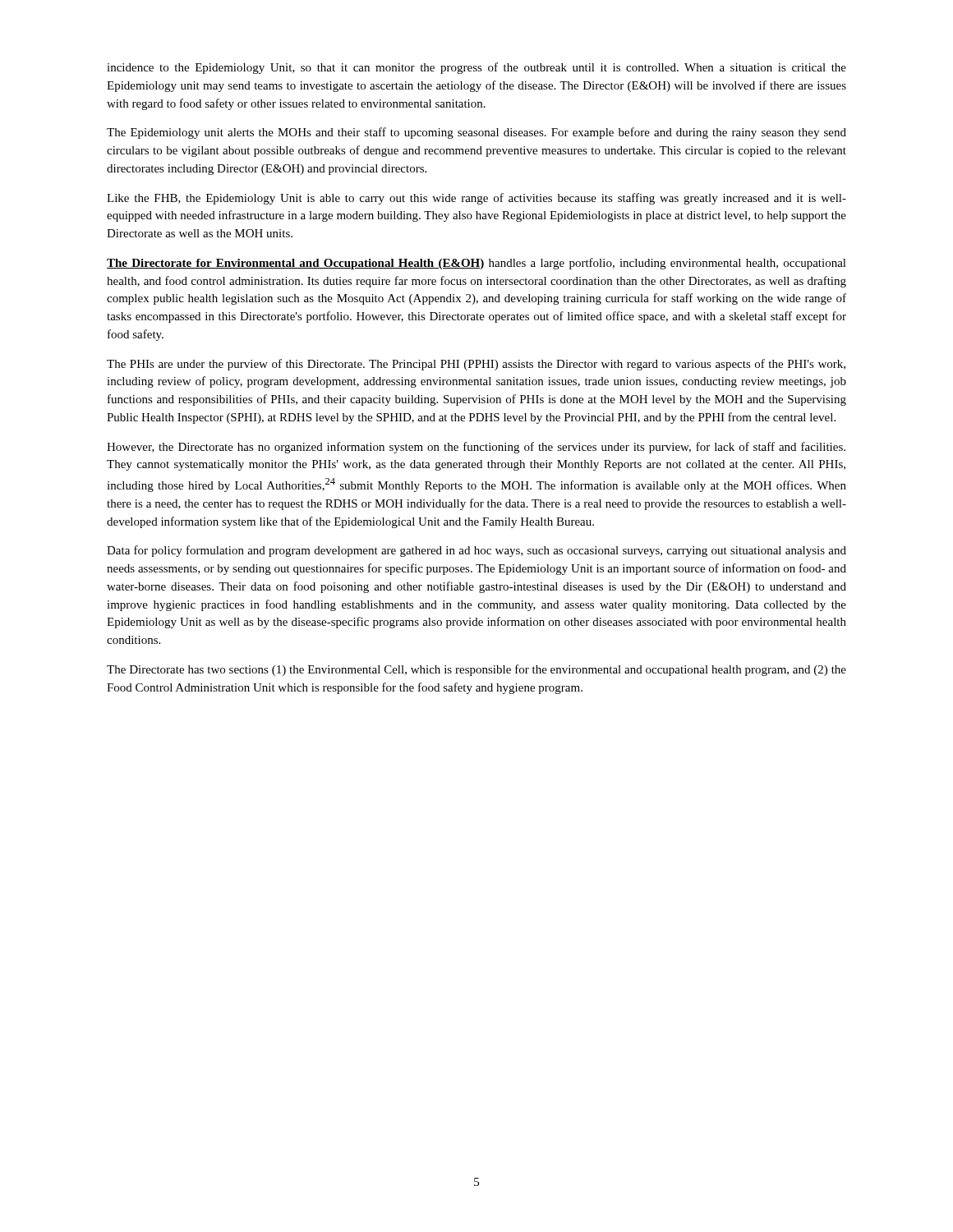Locate the element starting "The PHIs are under the"
Viewport: 953px width, 1232px height.
pyautogui.click(x=476, y=390)
